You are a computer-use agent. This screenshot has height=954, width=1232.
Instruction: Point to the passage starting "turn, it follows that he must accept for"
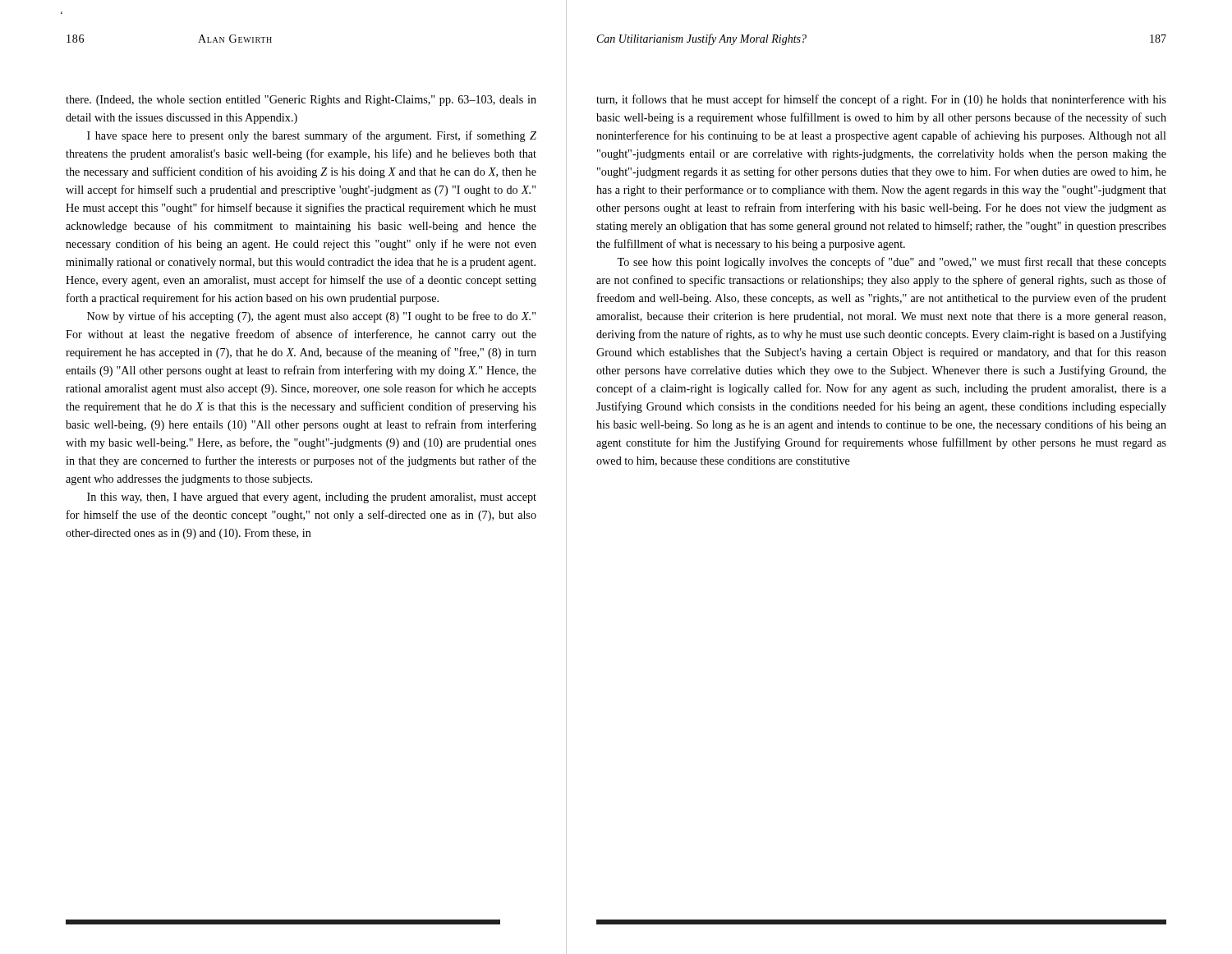881,280
